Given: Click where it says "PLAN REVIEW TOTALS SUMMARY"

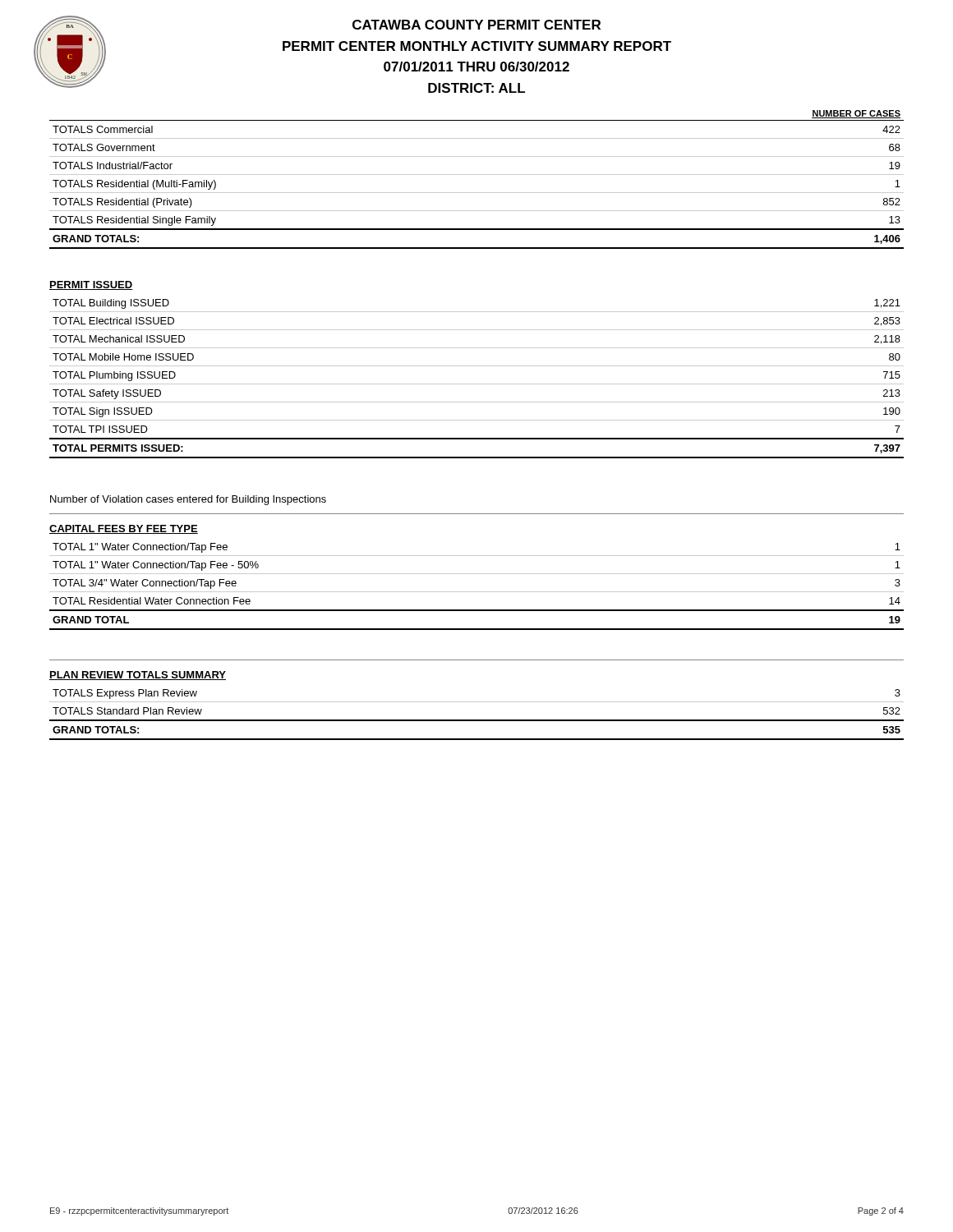Looking at the screenshot, I should (x=138, y=675).
